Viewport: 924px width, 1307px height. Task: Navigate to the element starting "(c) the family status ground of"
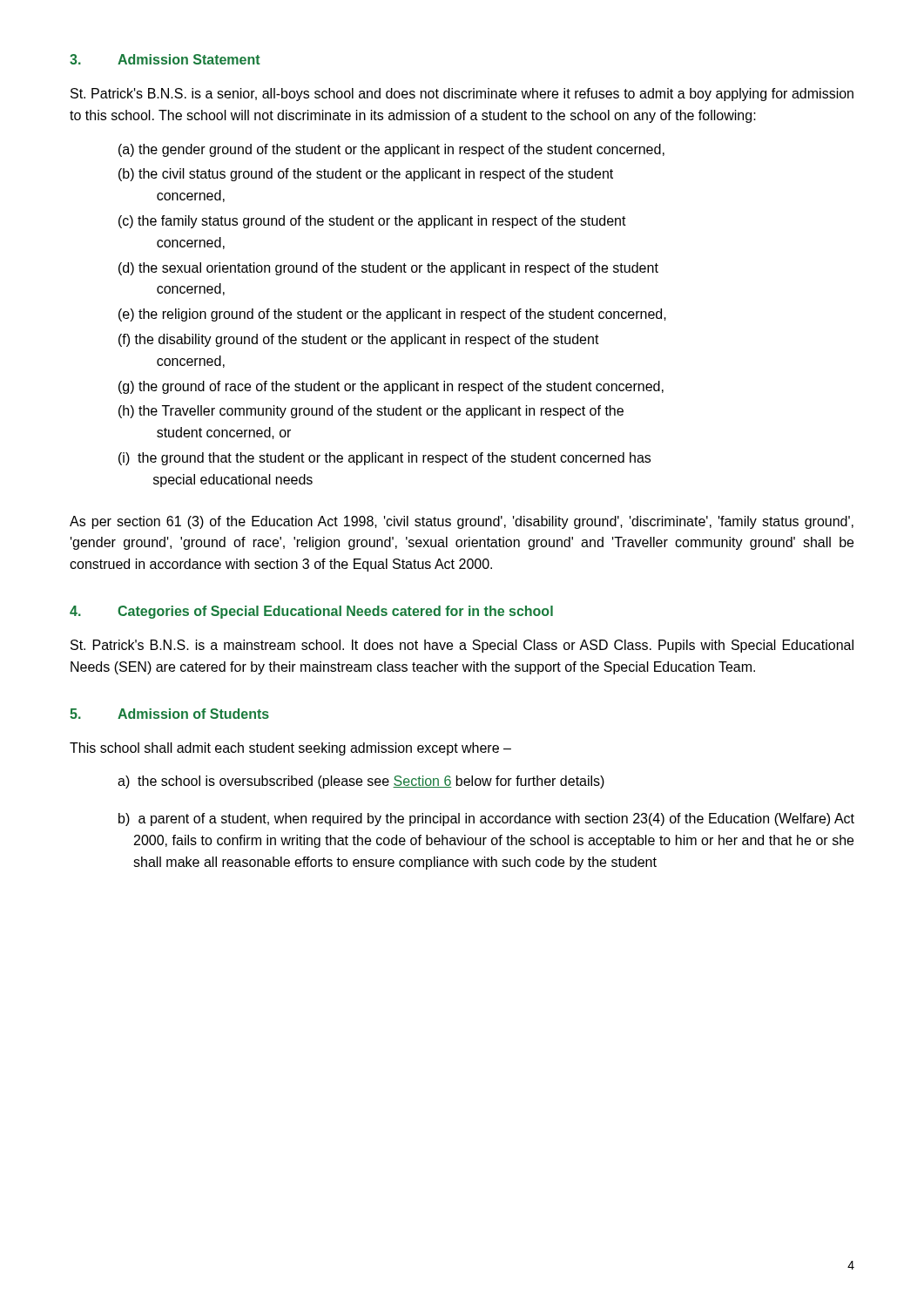pos(372,232)
